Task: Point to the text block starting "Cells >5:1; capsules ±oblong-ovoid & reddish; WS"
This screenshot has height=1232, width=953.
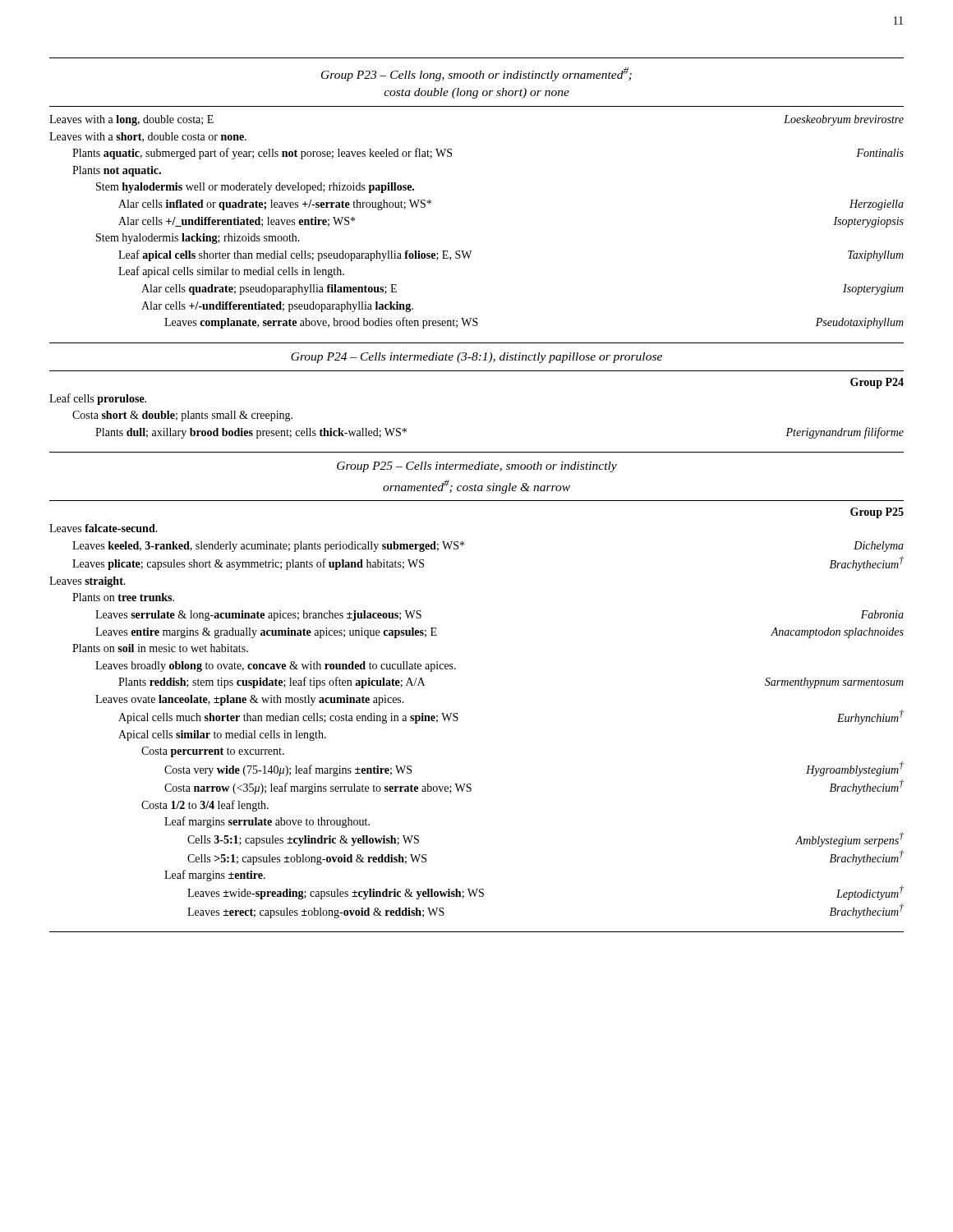Action: pyautogui.click(x=294, y=857)
